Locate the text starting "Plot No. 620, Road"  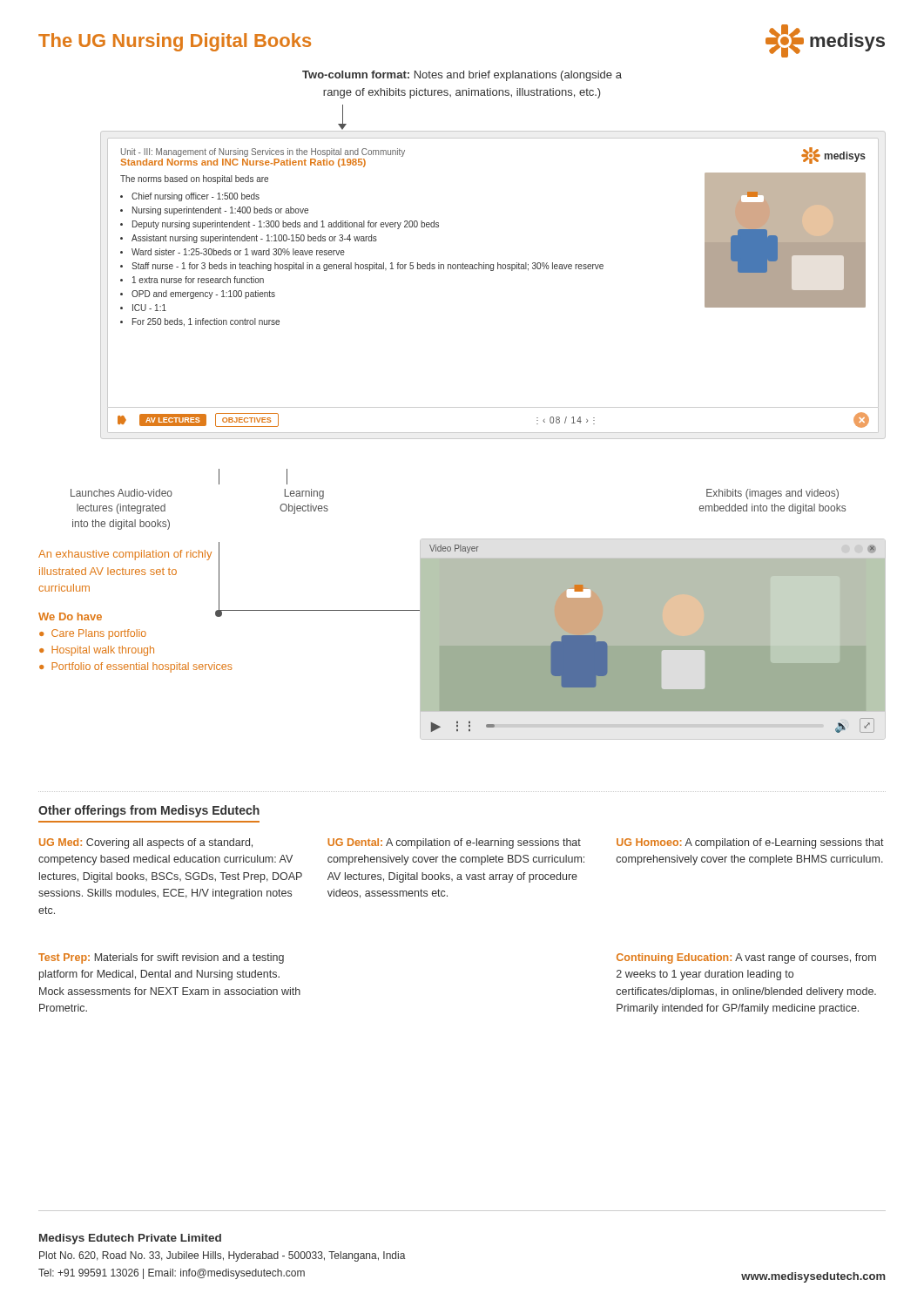coord(222,1265)
